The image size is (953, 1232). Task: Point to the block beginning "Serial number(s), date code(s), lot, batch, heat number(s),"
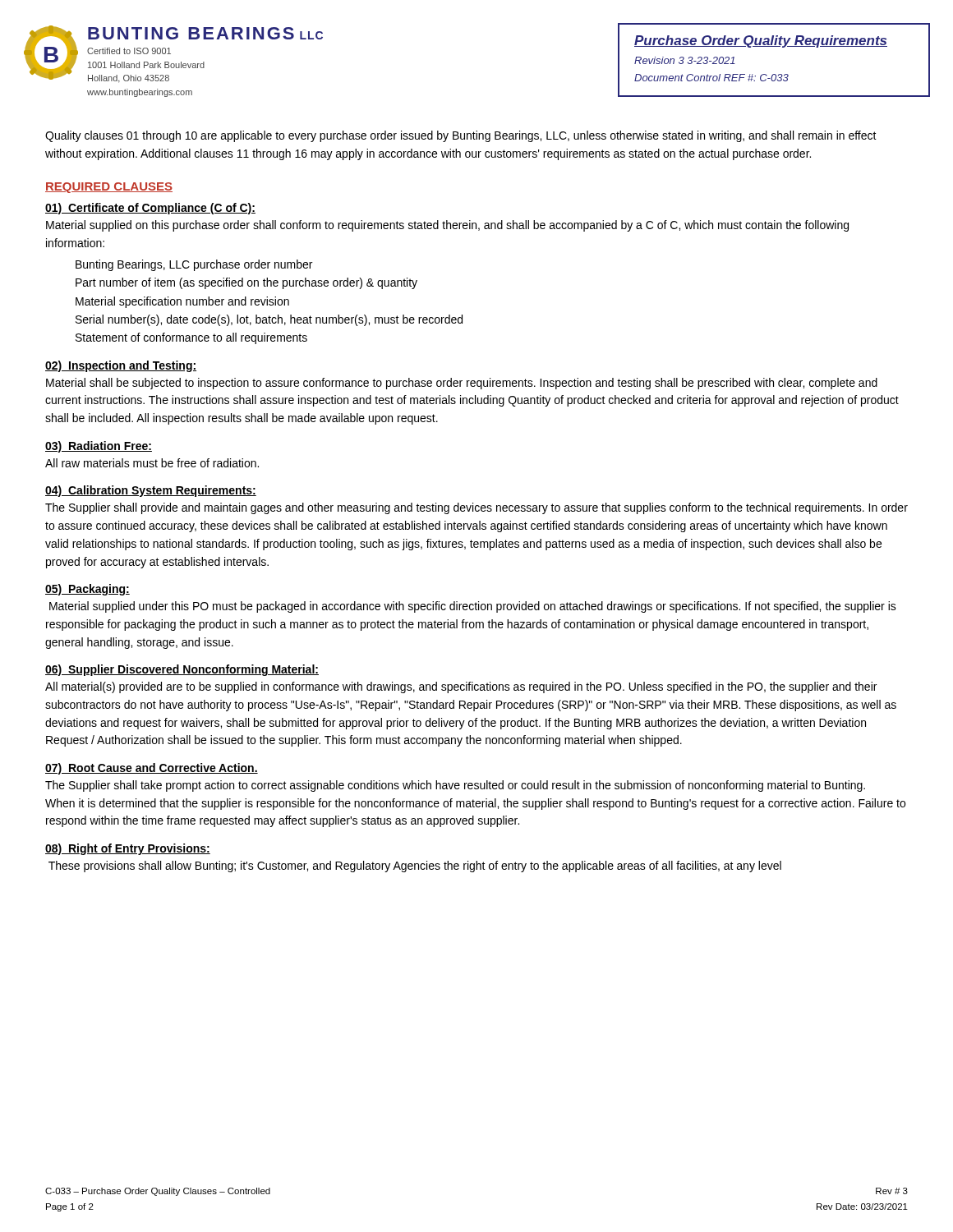(x=269, y=319)
